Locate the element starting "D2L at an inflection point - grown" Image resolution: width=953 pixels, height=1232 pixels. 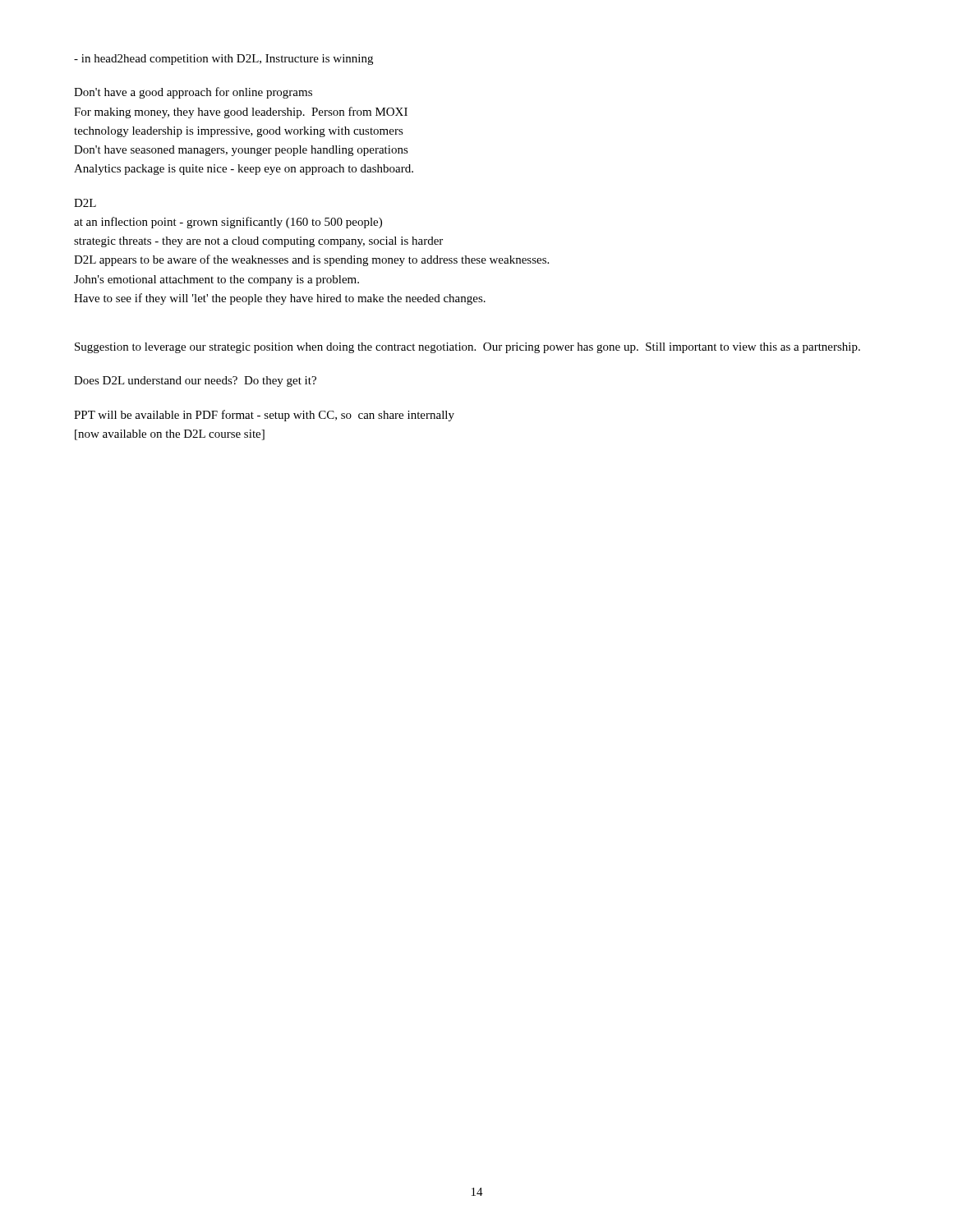pyautogui.click(x=312, y=250)
